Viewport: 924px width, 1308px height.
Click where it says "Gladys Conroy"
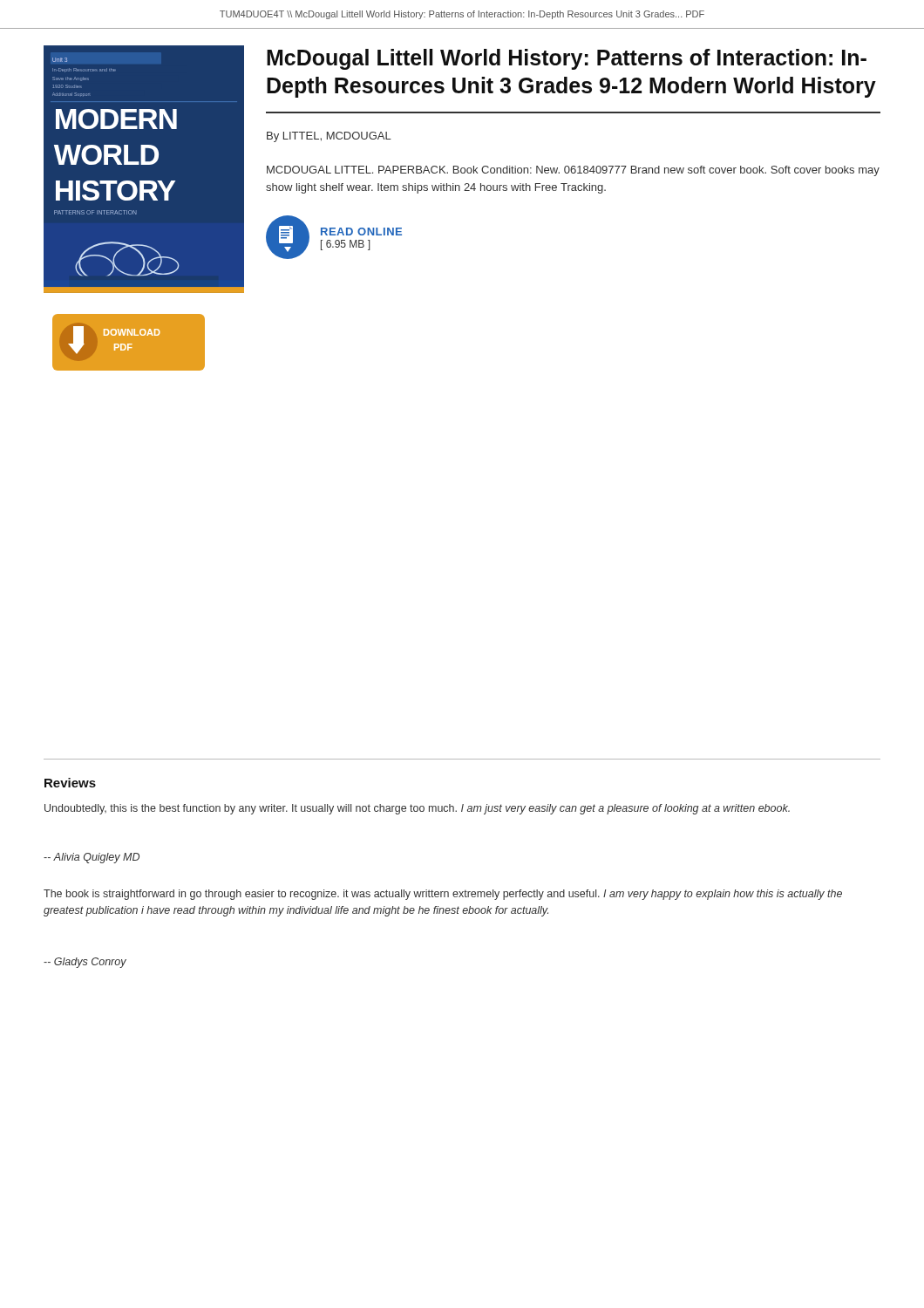[85, 962]
